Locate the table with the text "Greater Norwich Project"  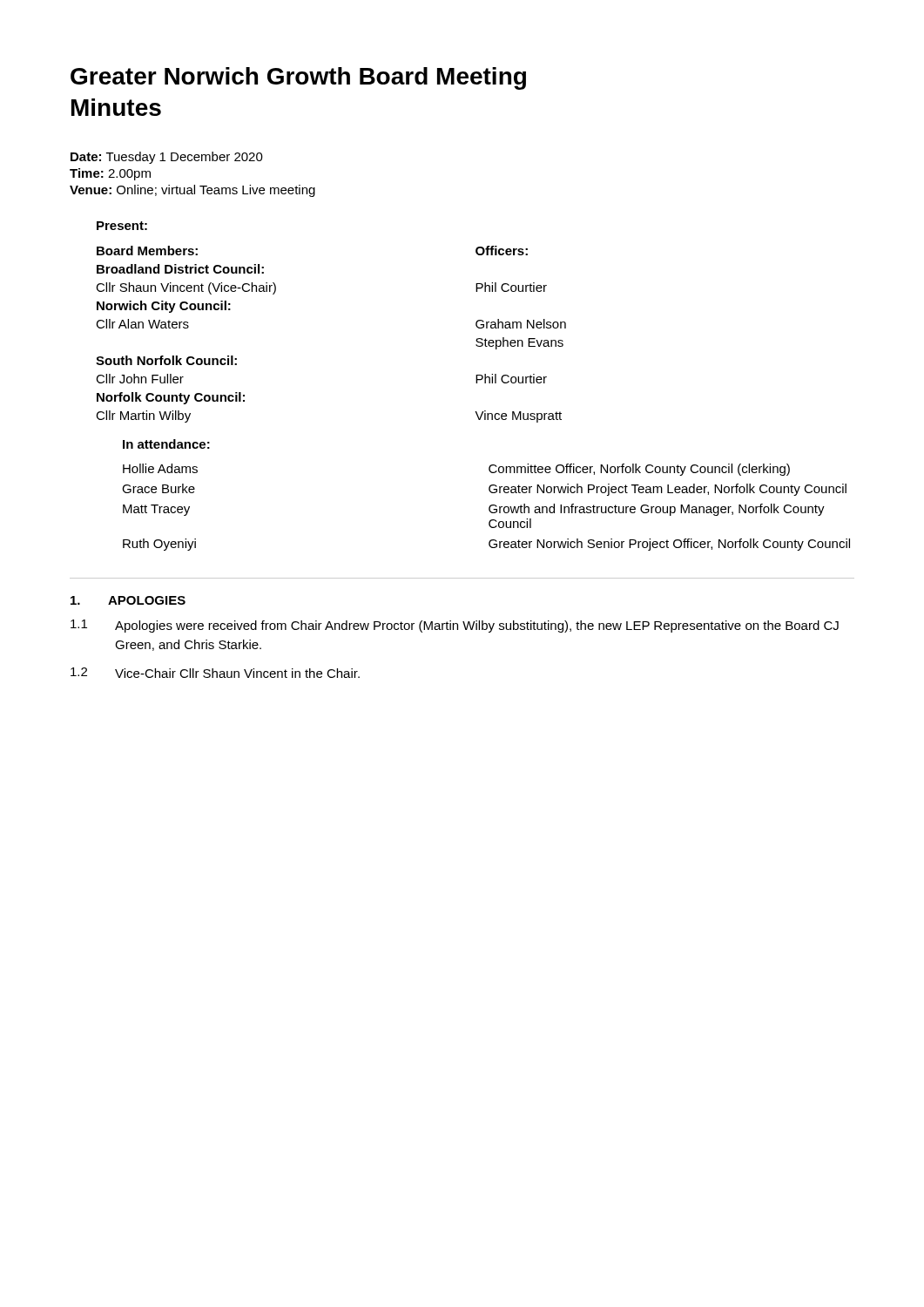coord(488,506)
